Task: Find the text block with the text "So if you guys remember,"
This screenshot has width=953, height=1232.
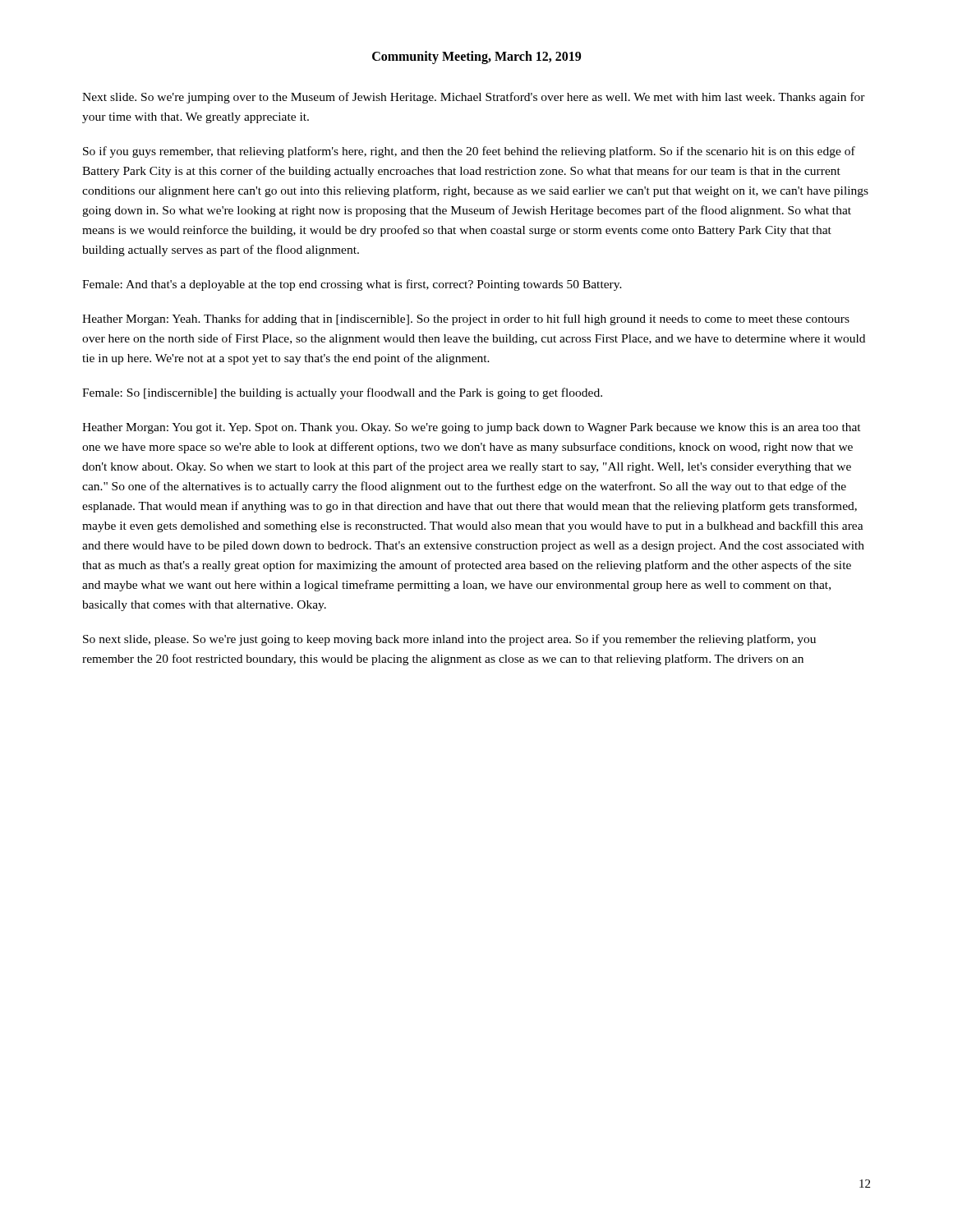Action: (x=475, y=200)
